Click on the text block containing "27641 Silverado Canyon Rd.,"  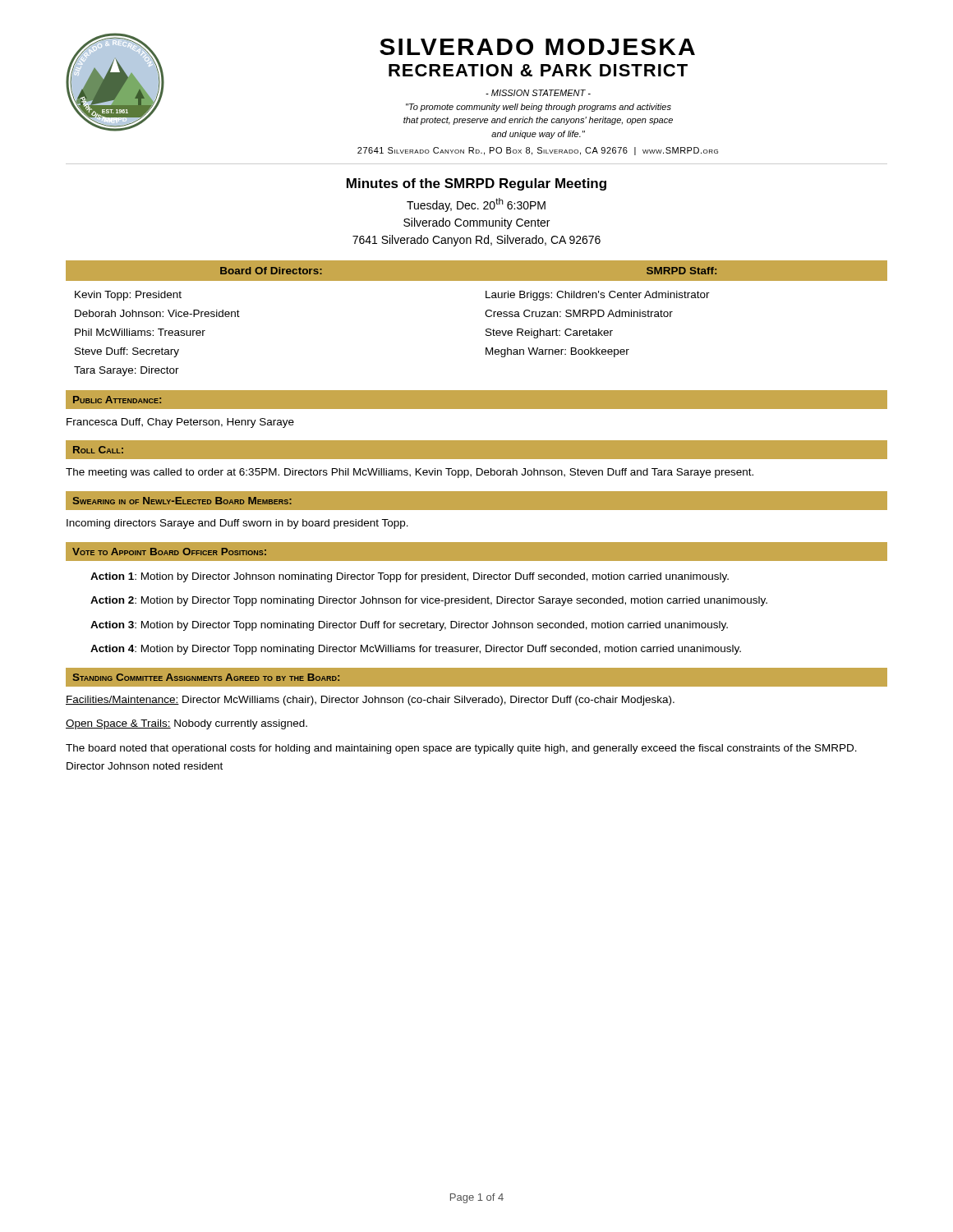click(x=538, y=151)
